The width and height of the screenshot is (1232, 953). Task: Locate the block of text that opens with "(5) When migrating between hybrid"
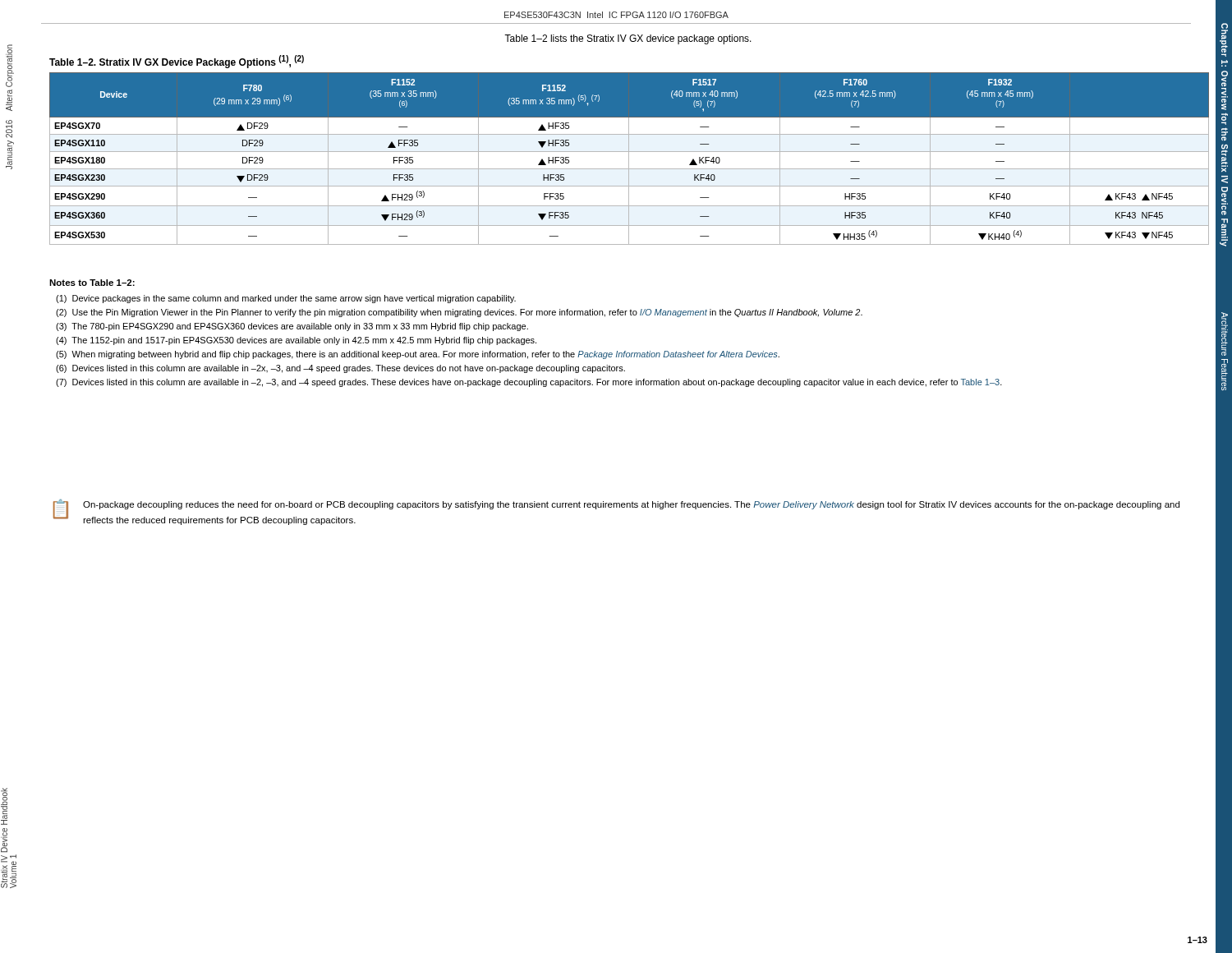(x=418, y=354)
